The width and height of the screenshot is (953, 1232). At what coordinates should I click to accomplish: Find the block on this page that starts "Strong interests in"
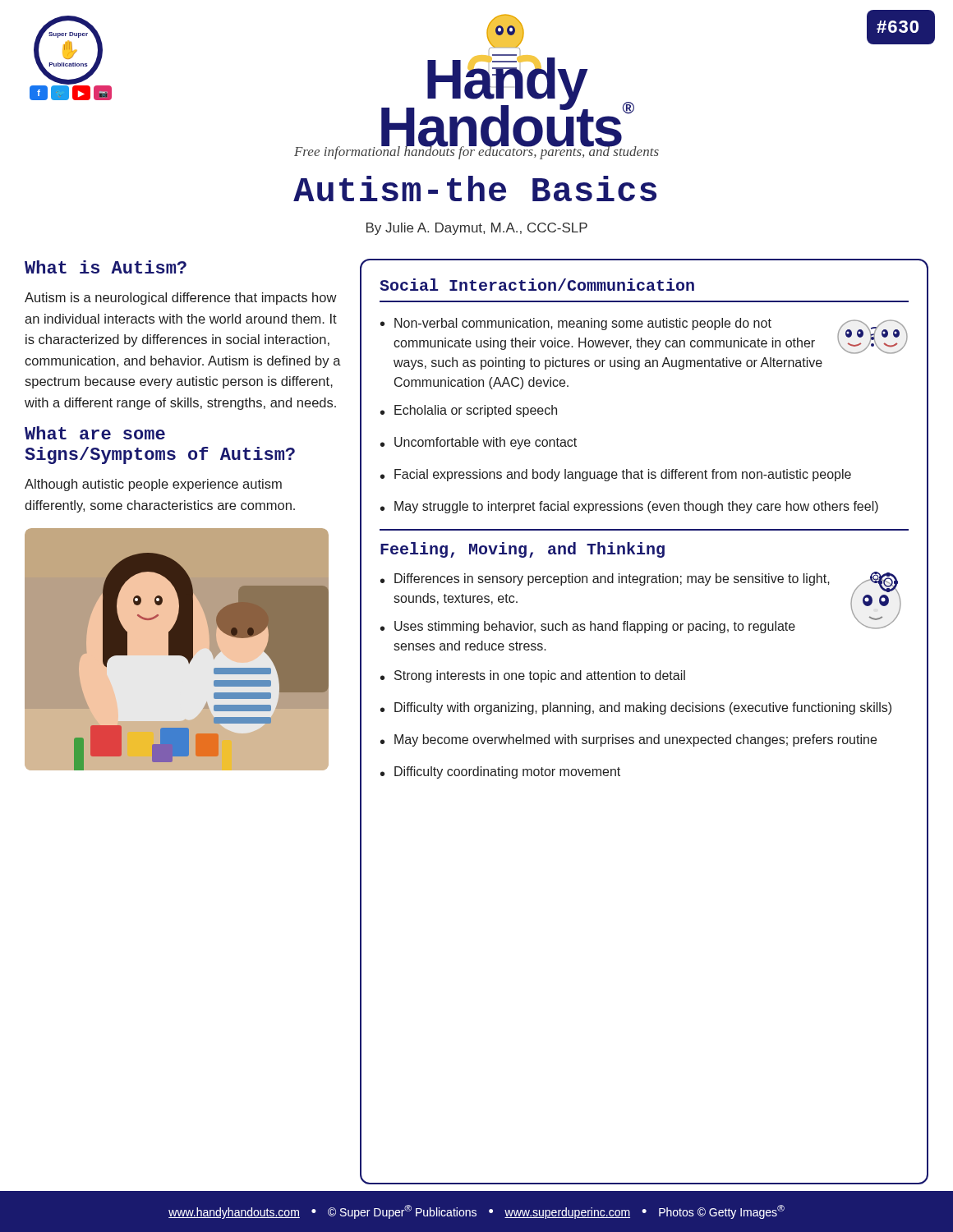coord(644,678)
